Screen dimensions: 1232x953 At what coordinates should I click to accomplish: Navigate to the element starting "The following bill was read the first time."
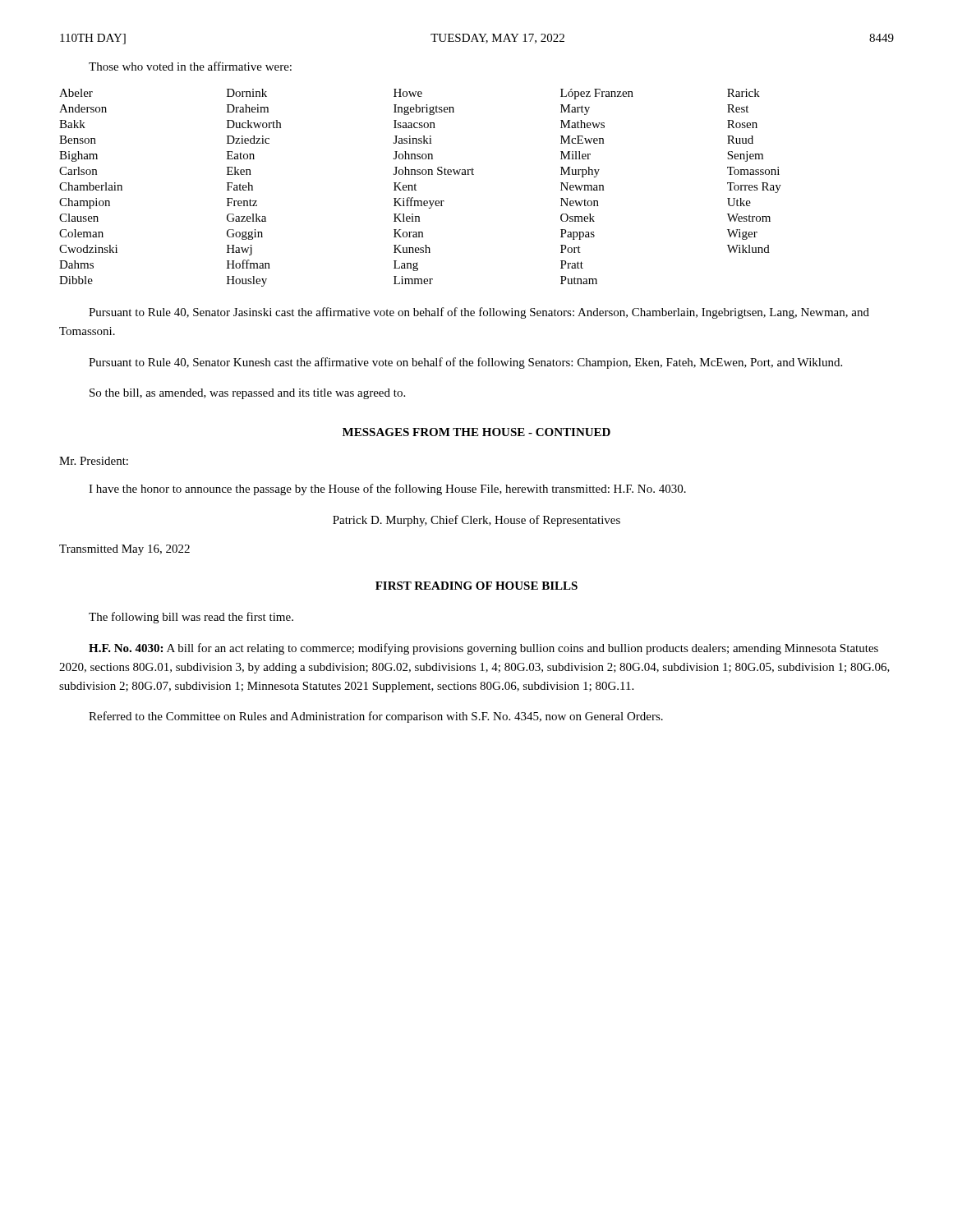coord(191,617)
